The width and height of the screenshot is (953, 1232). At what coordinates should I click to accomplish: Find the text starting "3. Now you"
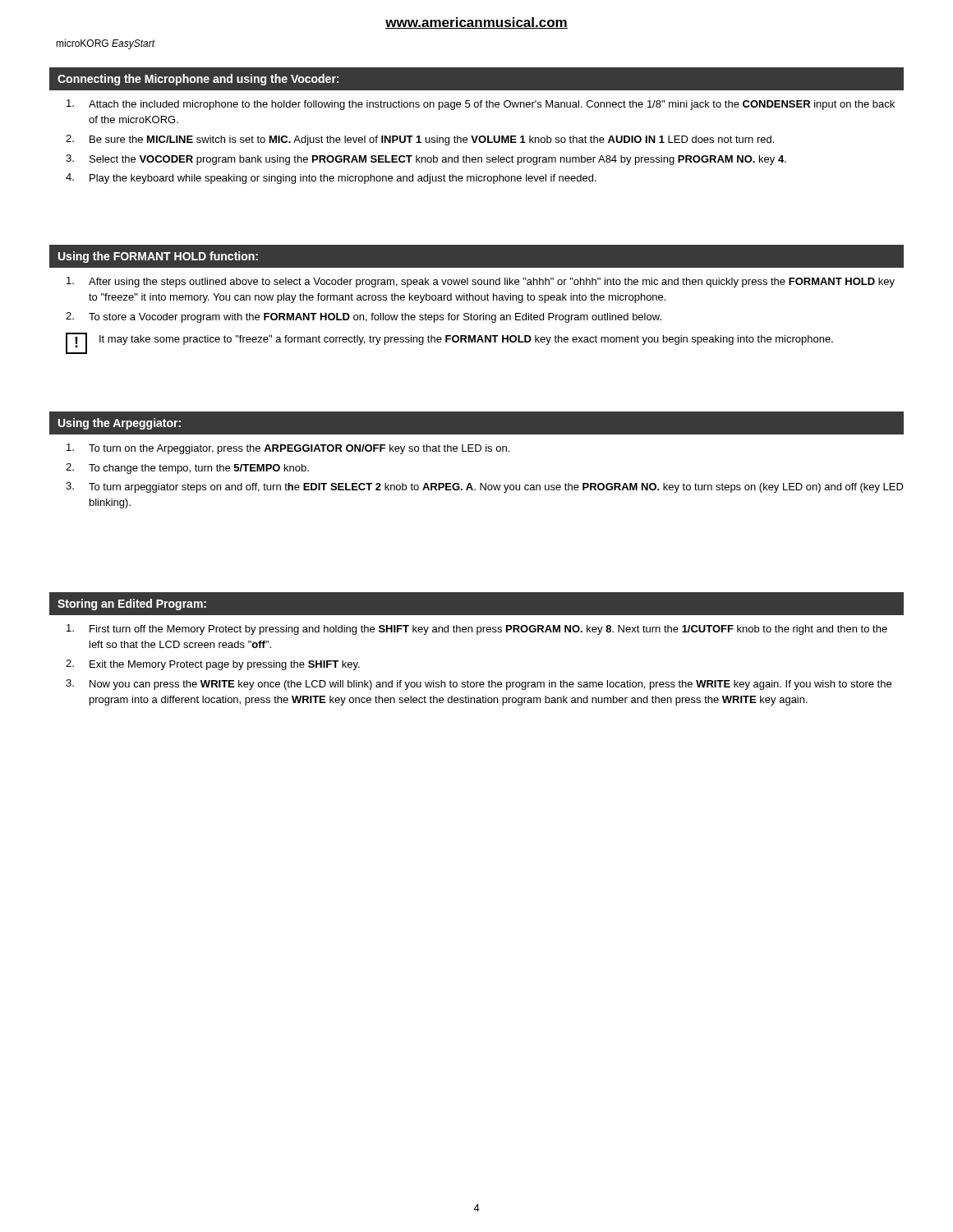tap(485, 692)
